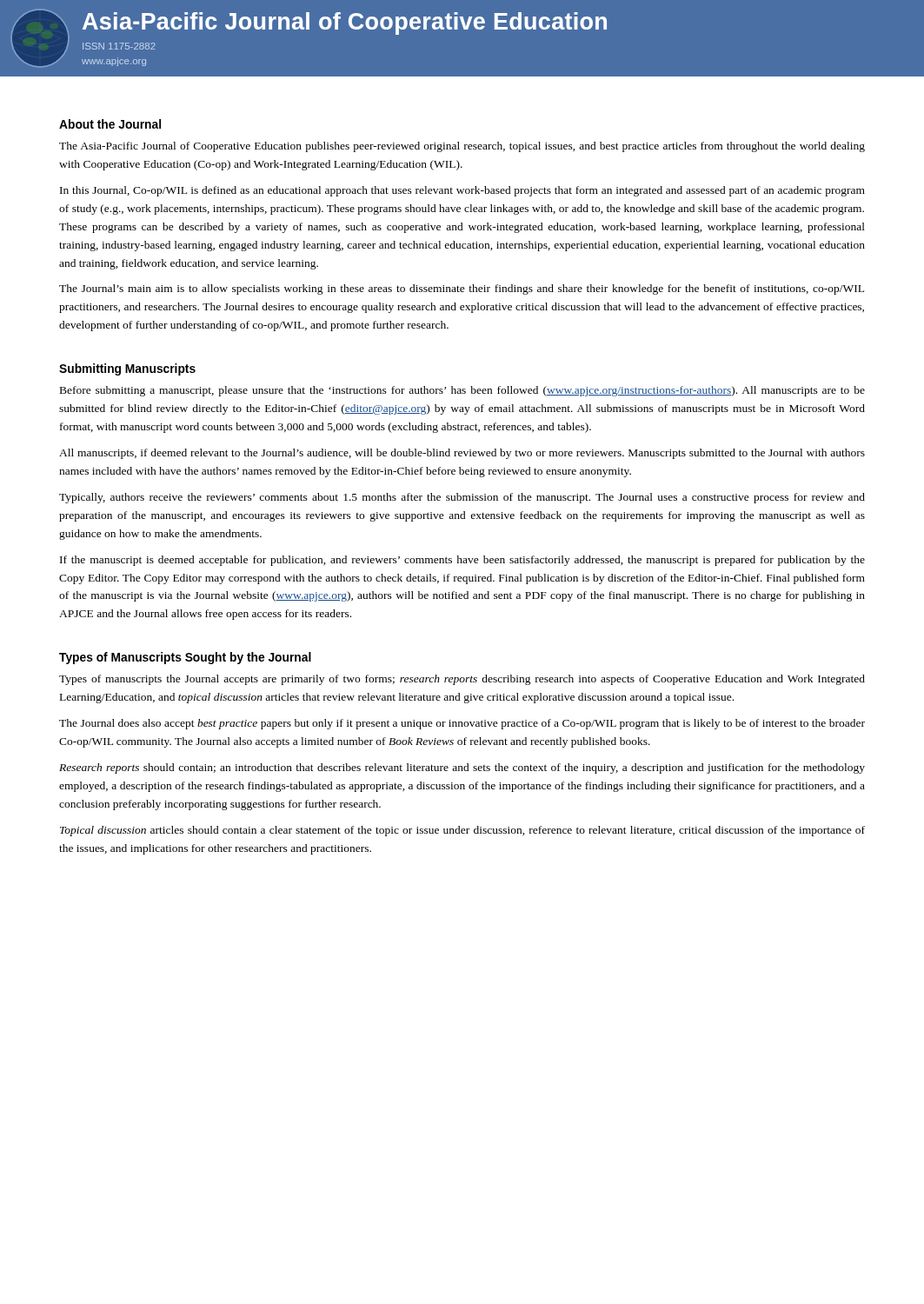Select the section header containing "Submitting Manuscripts"

coord(127,369)
